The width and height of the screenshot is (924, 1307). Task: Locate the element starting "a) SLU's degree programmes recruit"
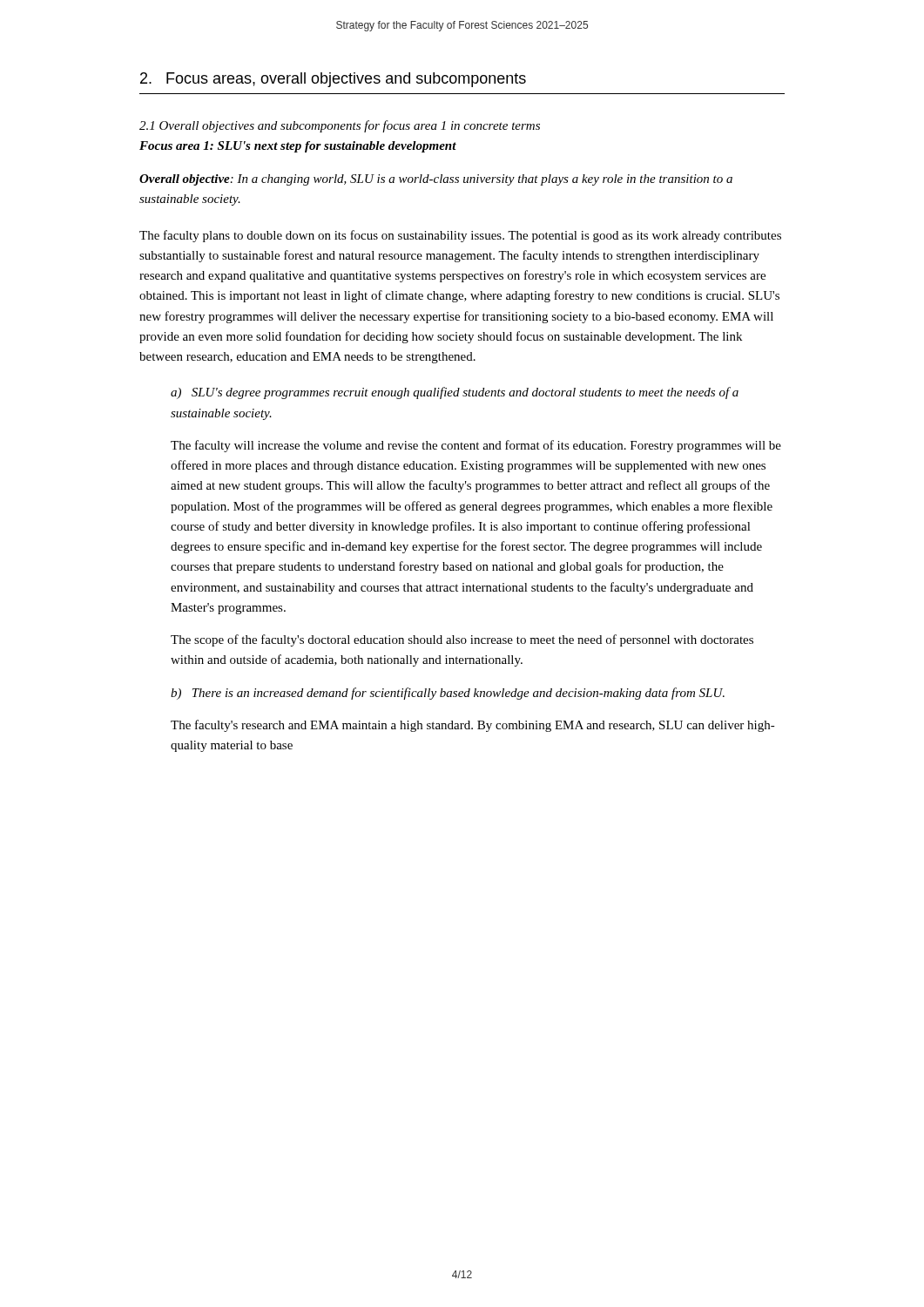coord(478,527)
